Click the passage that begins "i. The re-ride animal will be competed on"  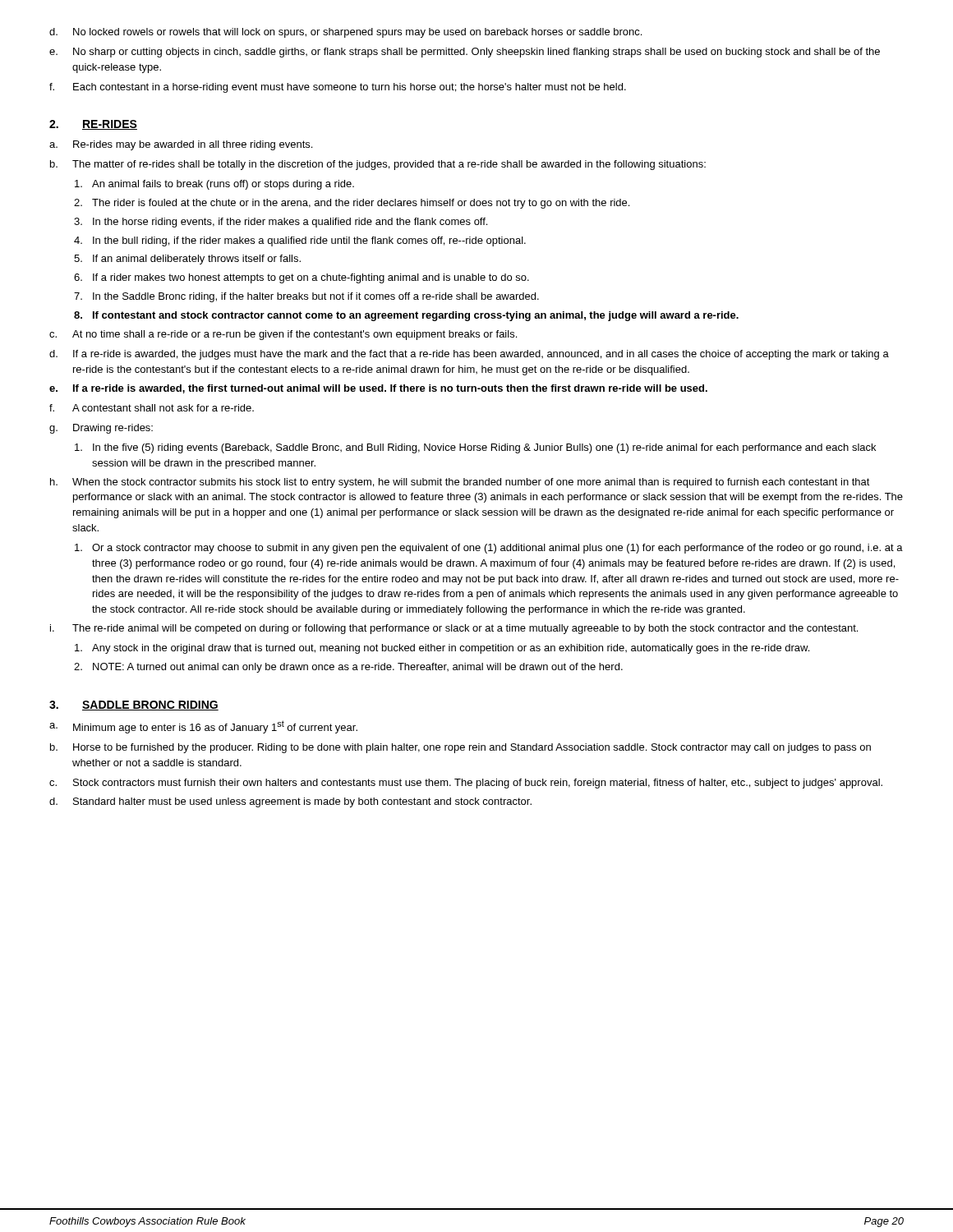[476, 629]
